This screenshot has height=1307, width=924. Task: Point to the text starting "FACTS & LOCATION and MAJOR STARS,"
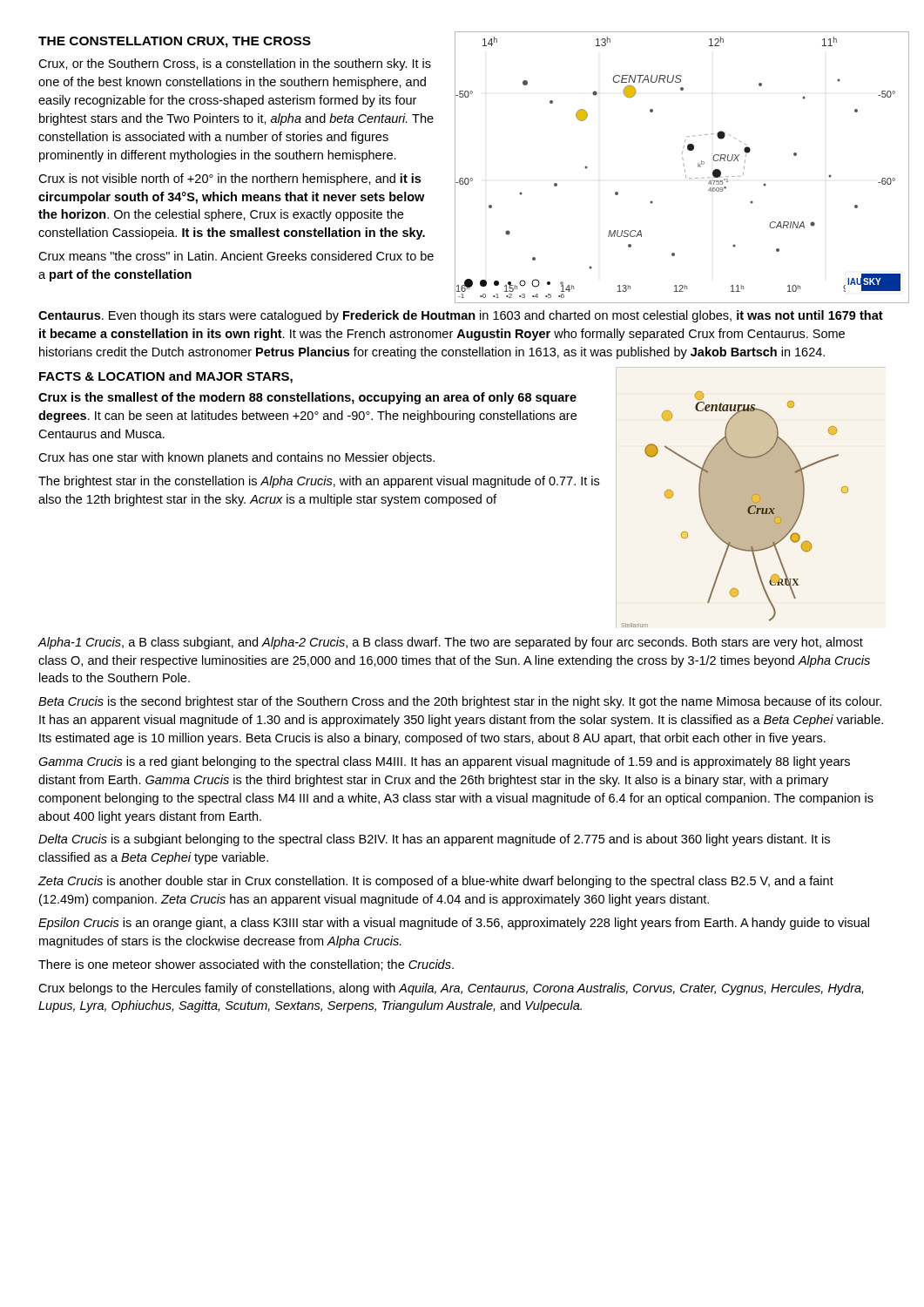click(166, 376)
